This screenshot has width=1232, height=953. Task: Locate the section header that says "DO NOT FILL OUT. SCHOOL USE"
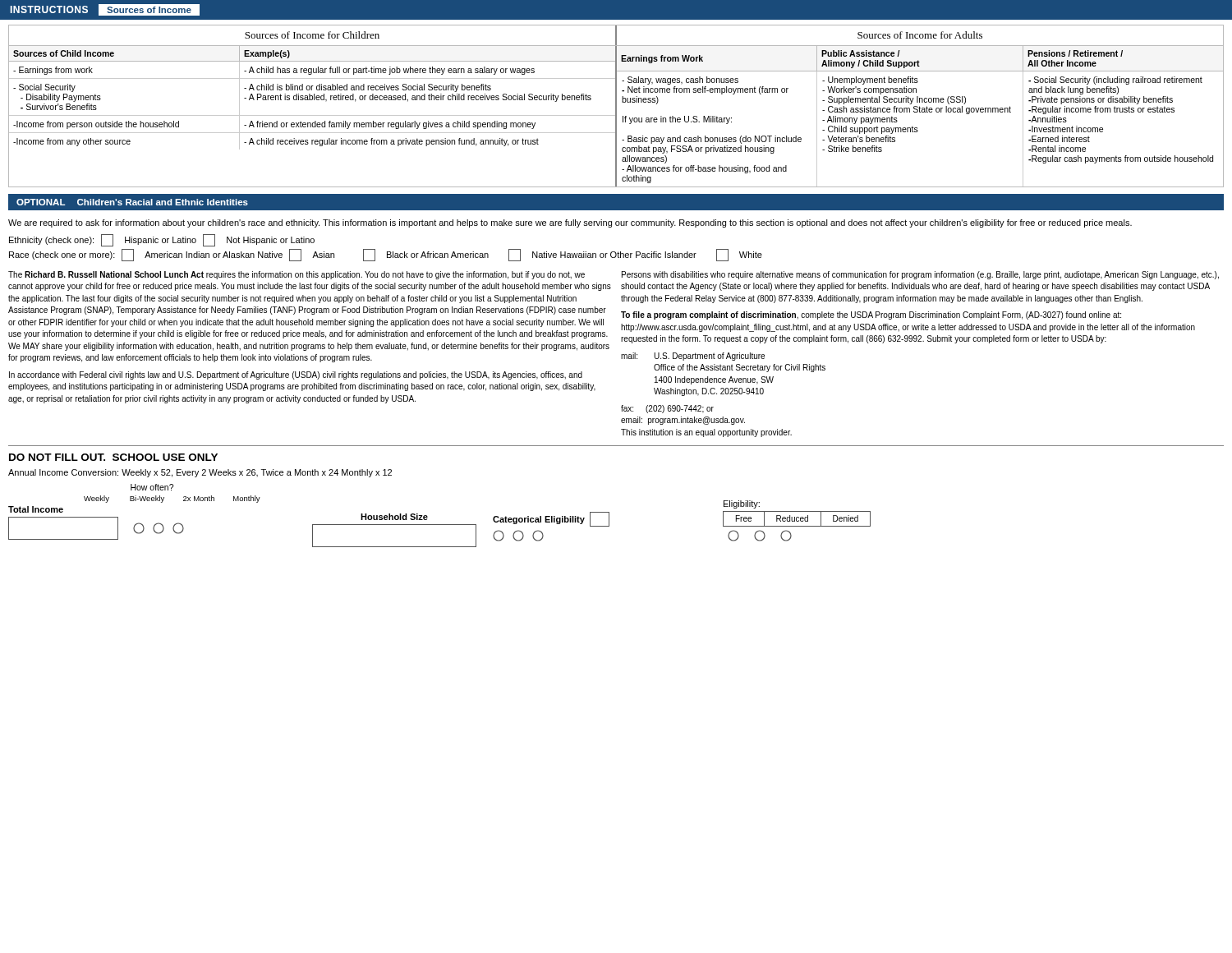tap(113, 457)
